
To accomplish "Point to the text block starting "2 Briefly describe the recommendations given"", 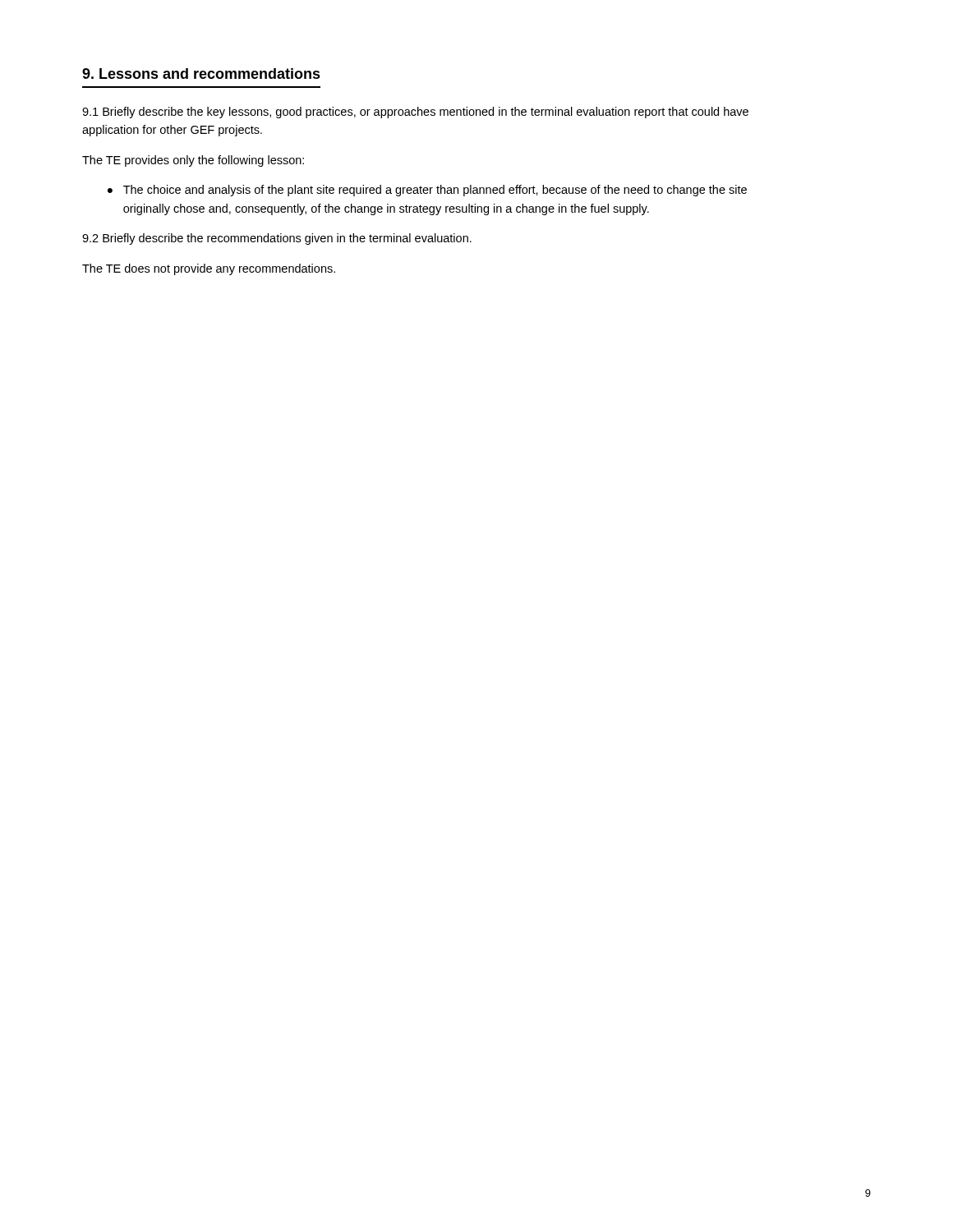I will pos(277,238).
